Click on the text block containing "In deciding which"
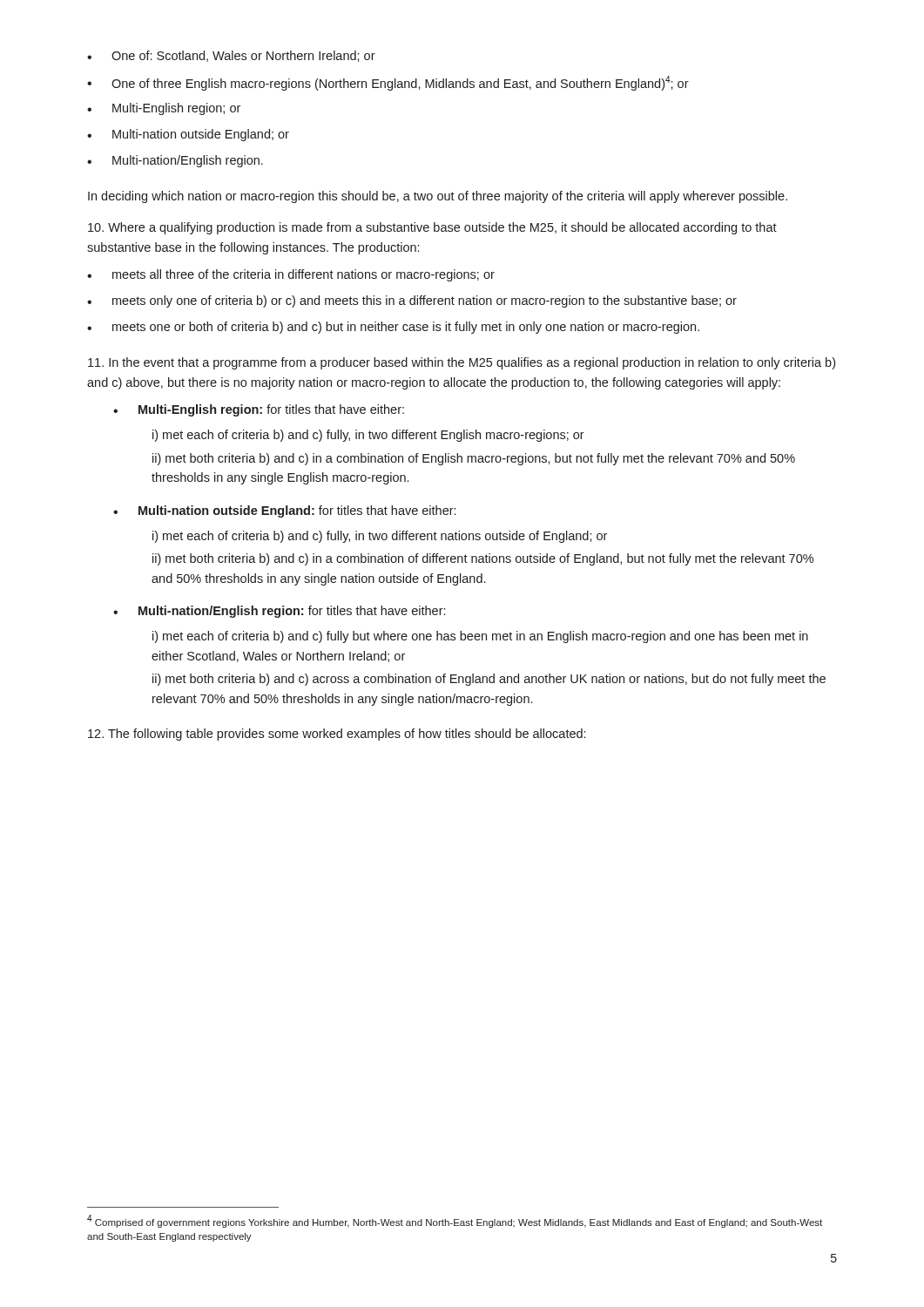This screenshot has height=1307, width=924. tap(438, 196)
